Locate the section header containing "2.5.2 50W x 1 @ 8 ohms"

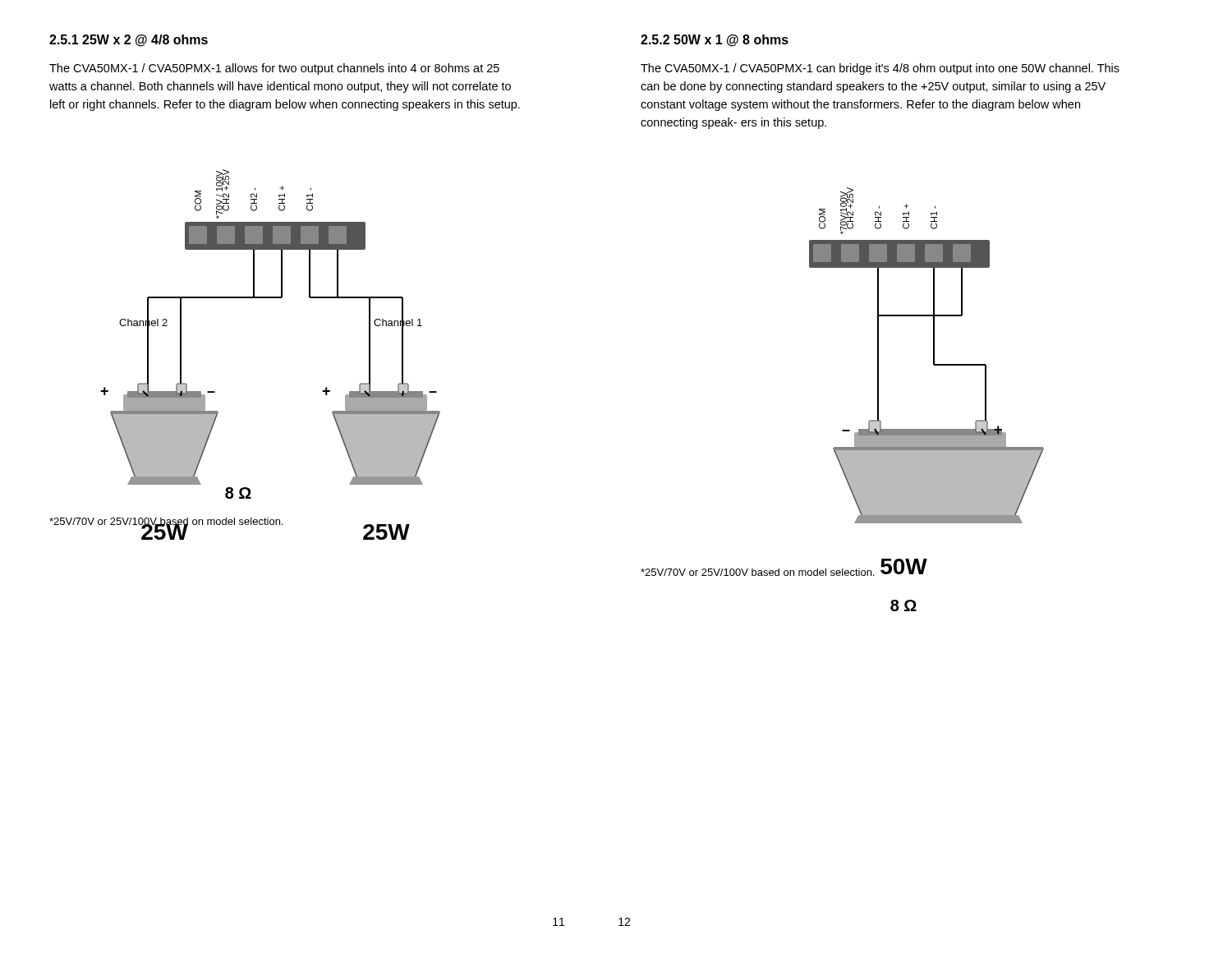[x=715, y=40]
